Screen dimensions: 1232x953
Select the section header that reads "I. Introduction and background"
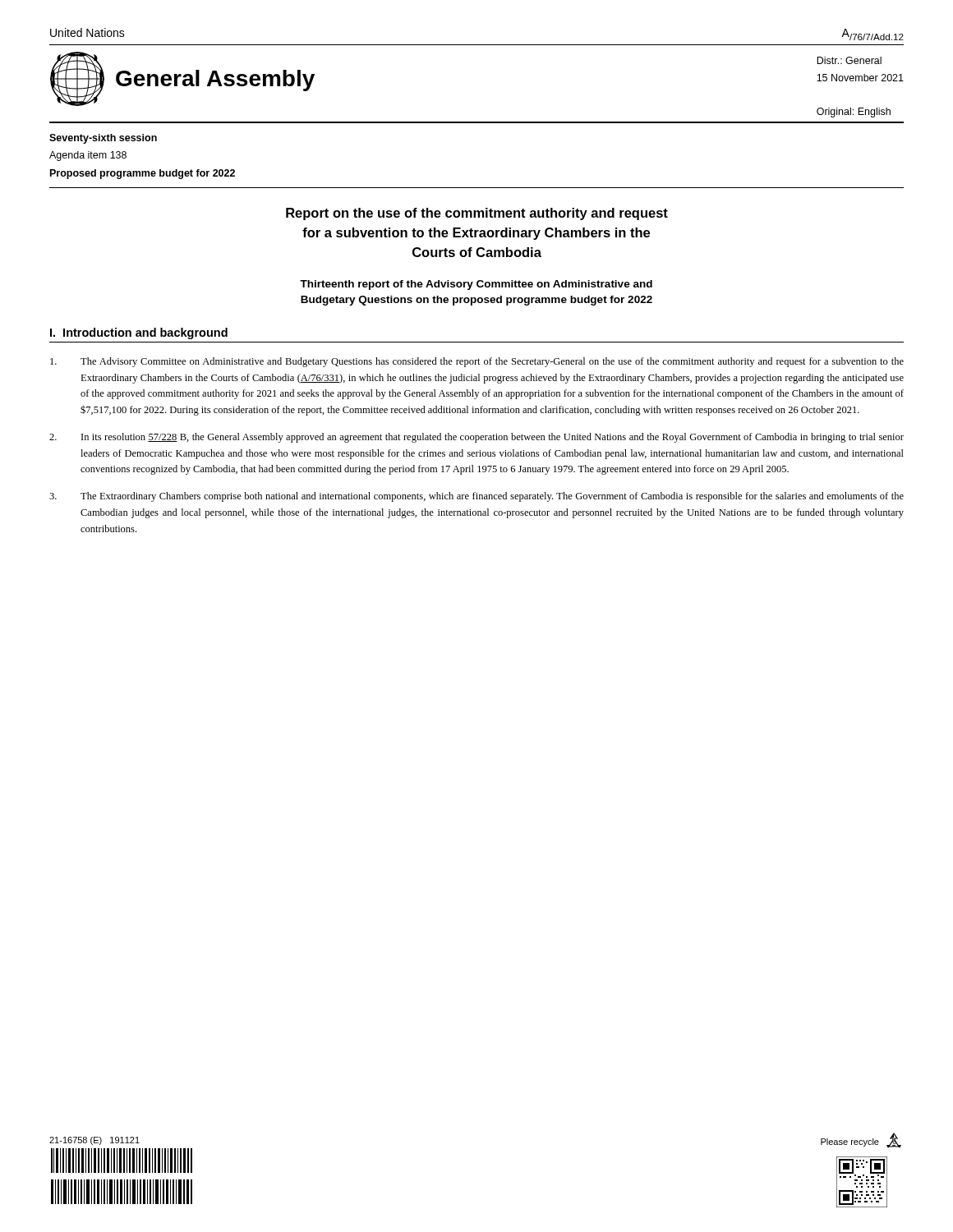coord(139,333)
